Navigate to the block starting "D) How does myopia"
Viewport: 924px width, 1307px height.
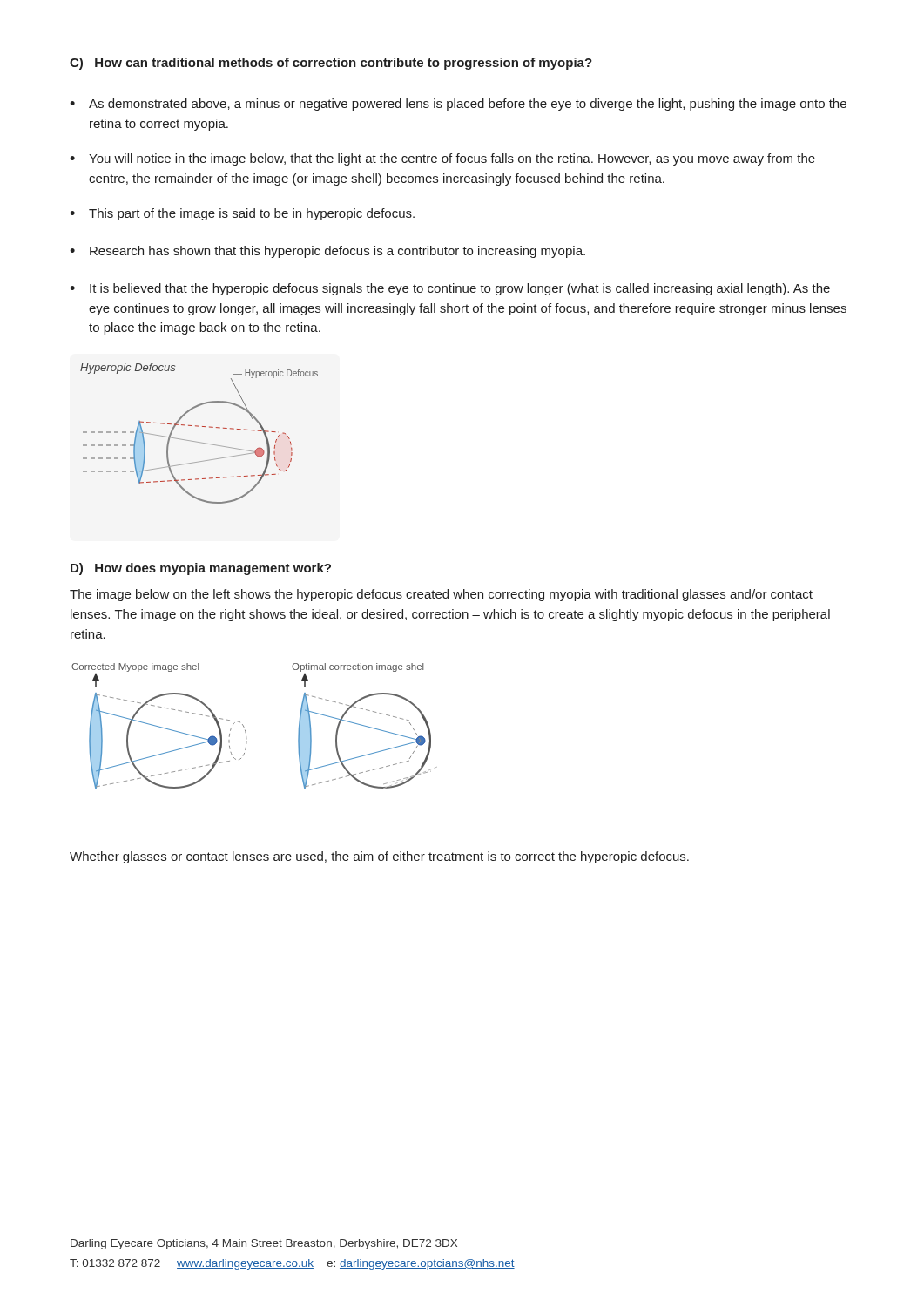pyautogui.click(x=201, y=567)
